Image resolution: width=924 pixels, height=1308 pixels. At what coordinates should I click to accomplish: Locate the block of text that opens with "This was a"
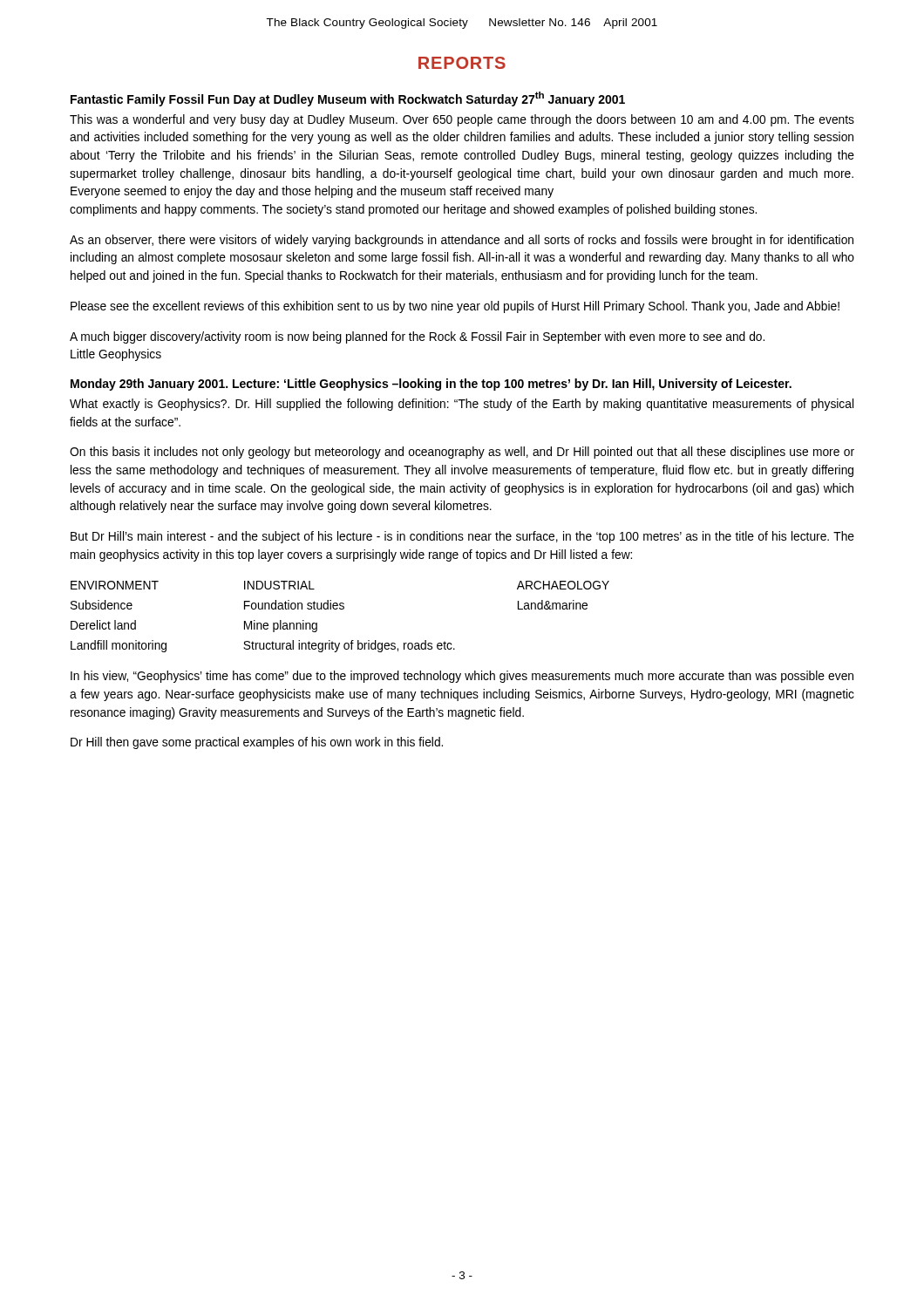(462, 165)
